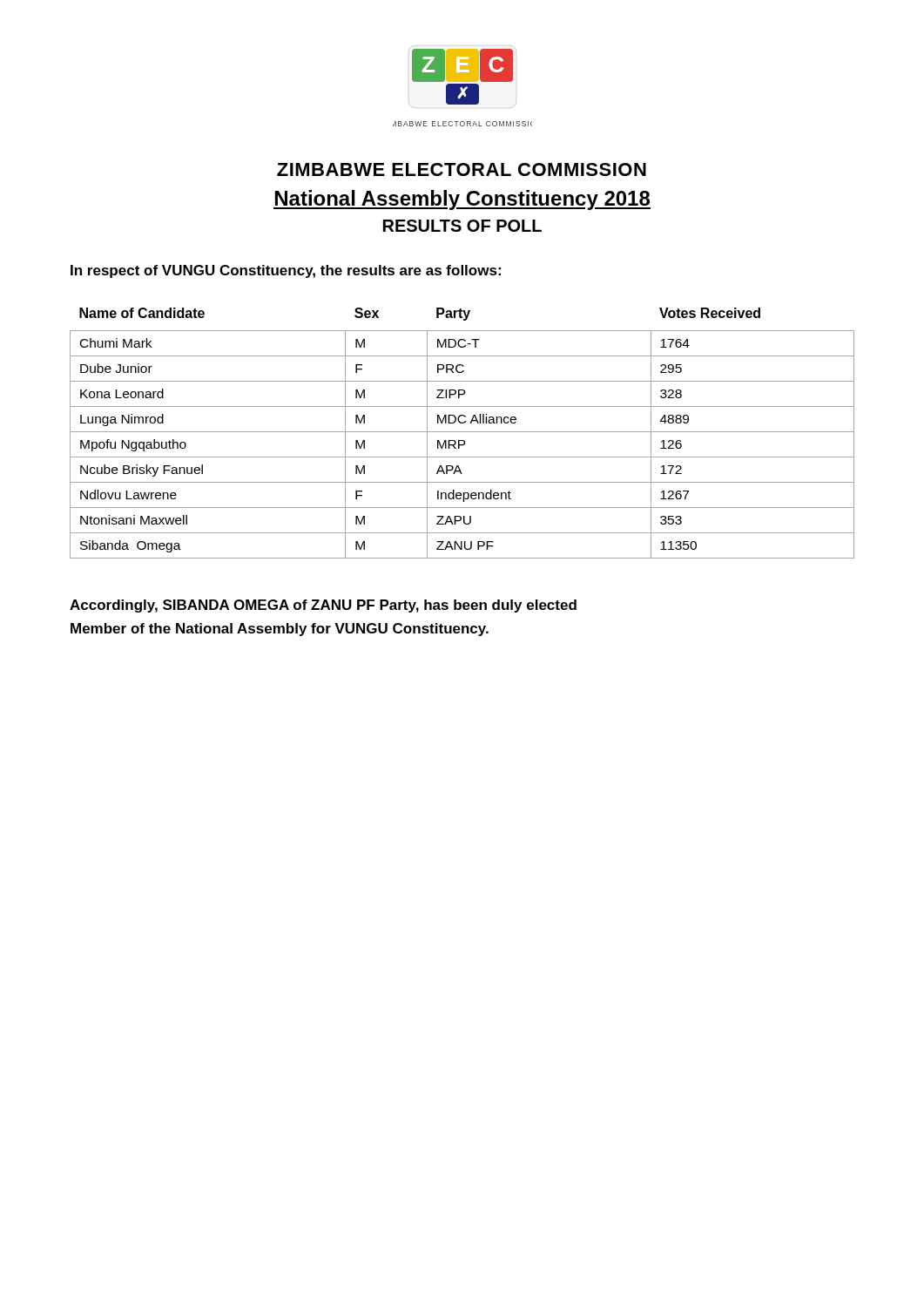The image size is (924, 1307).
Task: Locate the region starting "ZIMBABWE ELECTORAL COMMISSION"
Action: (x=462, y=169)
